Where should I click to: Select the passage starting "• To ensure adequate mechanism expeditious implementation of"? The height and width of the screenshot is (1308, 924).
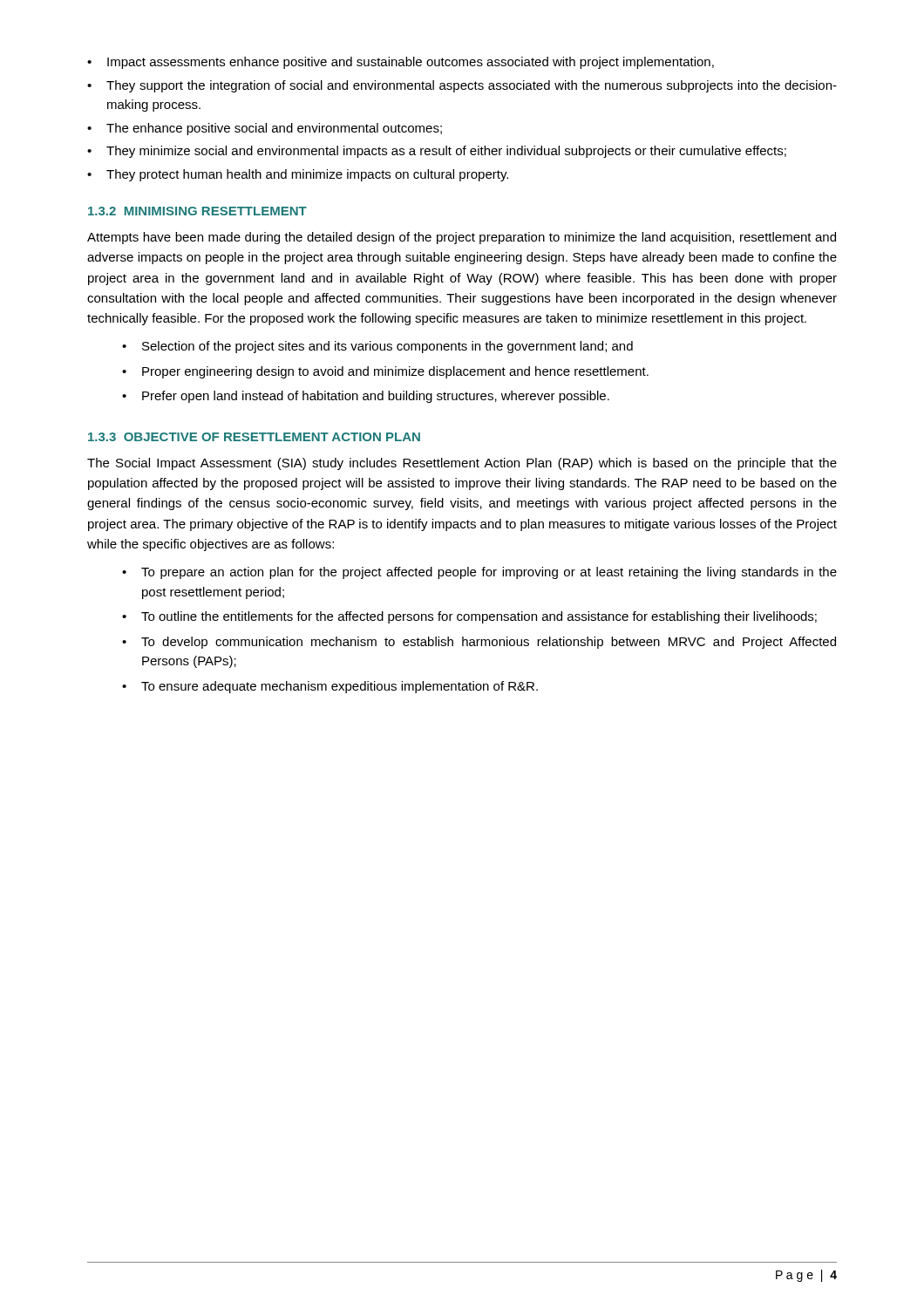click(479, 686)
